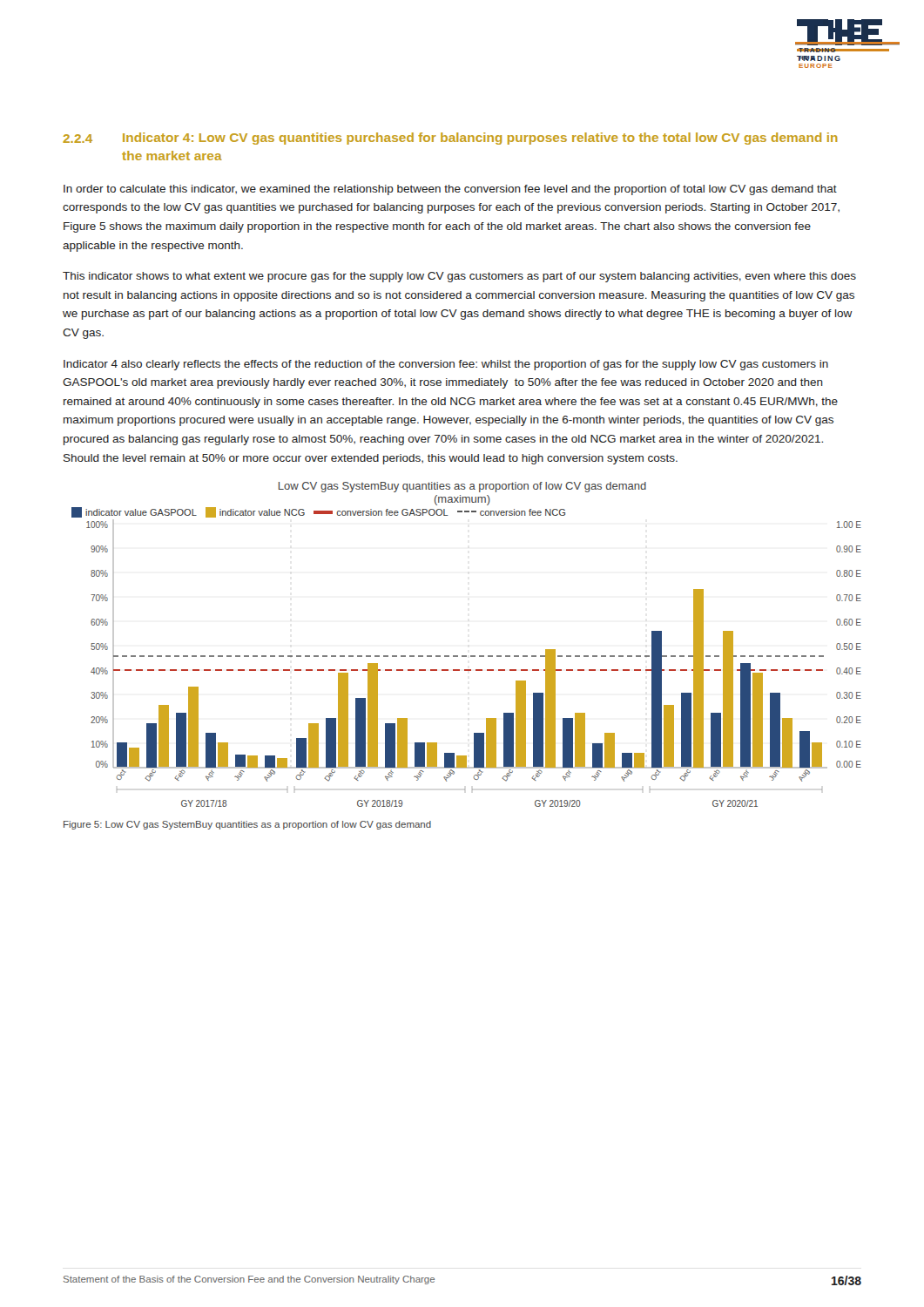
Task: Navigate to the text starting "Figure 5: Low CV gas SystemBuy quantities as"
Action: [x=247, y=824]
